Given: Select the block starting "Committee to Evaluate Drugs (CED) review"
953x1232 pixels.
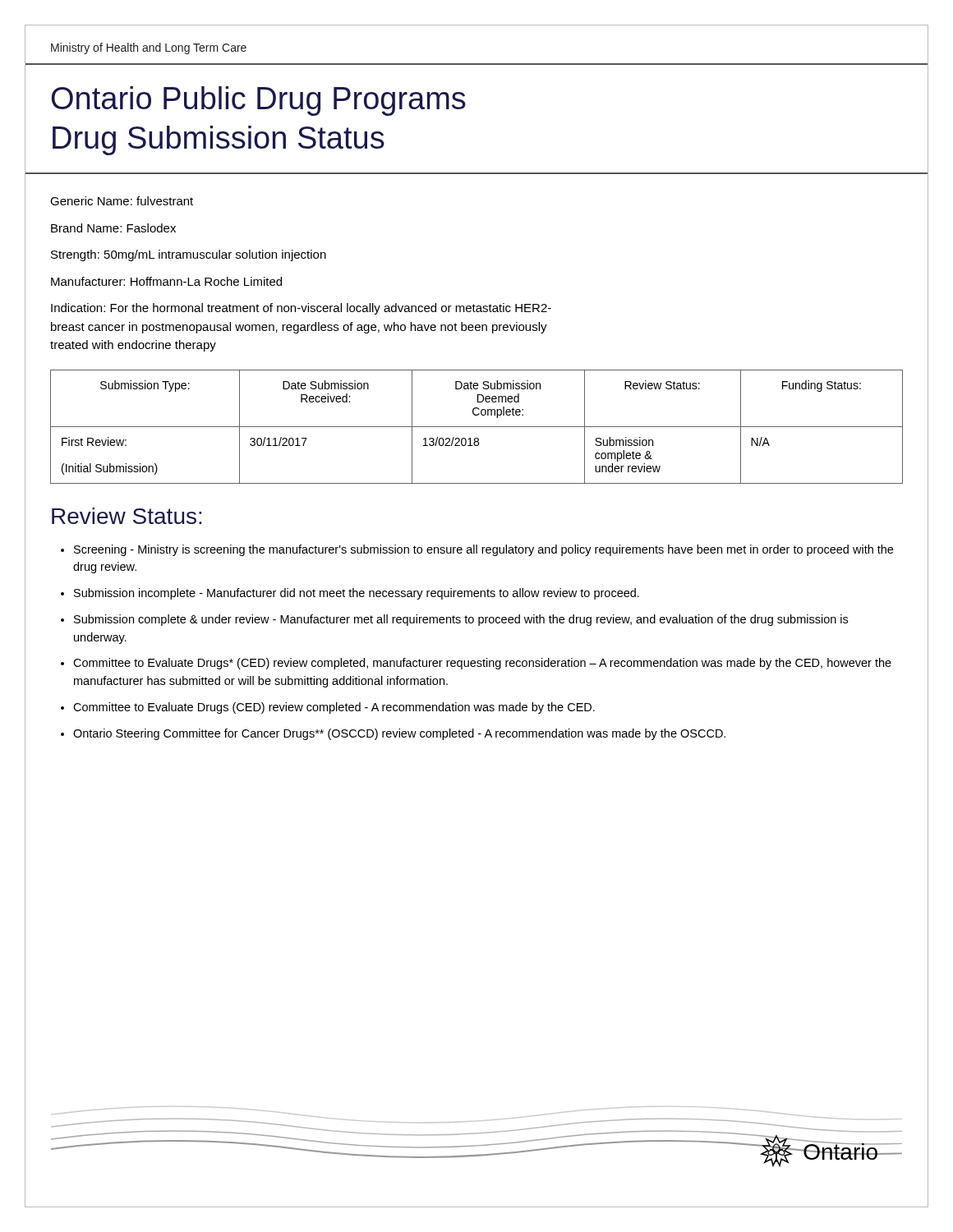Looking at the screenshot, I should click(334, 707).
